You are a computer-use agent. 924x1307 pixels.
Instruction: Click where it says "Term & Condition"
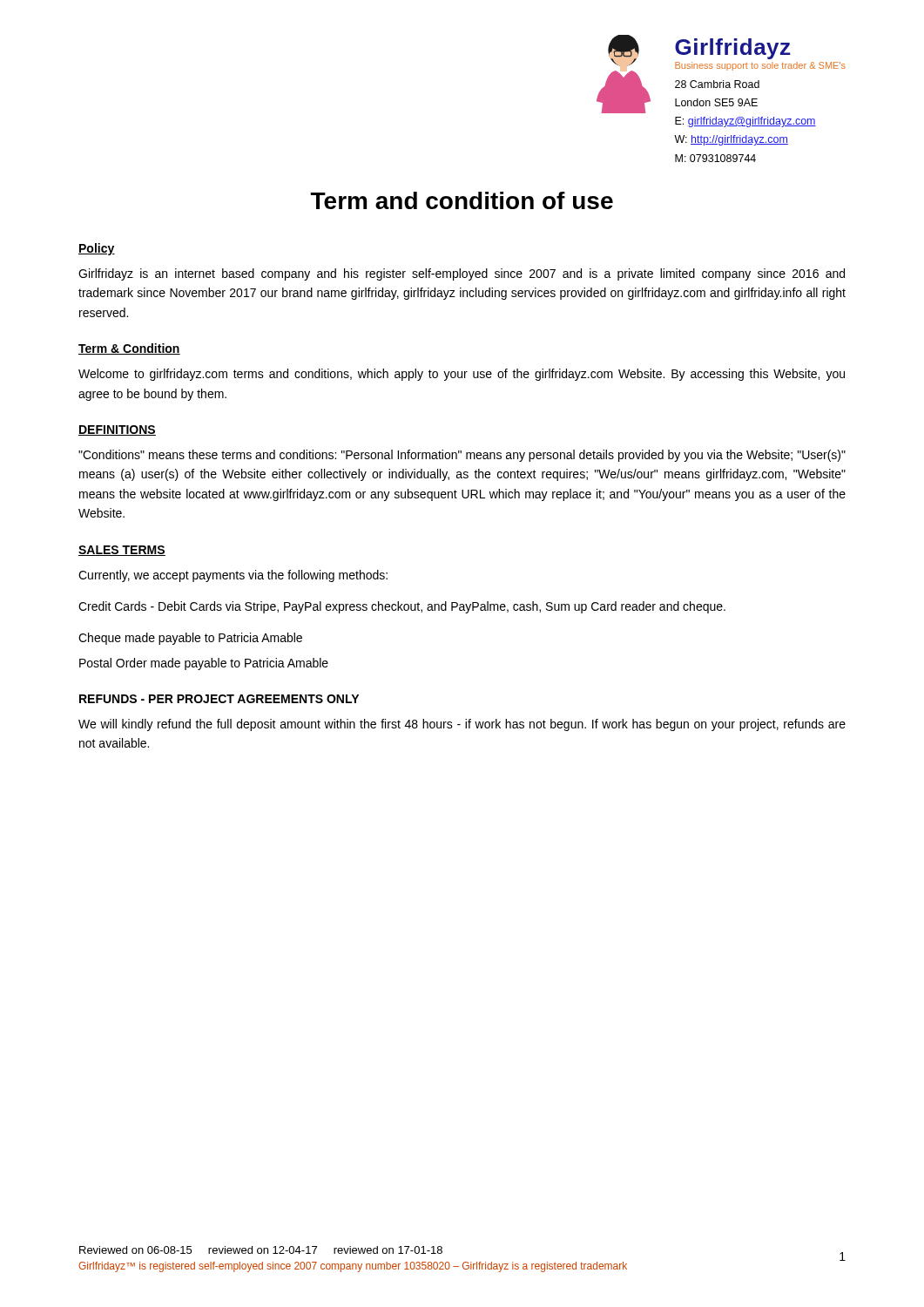129,349
